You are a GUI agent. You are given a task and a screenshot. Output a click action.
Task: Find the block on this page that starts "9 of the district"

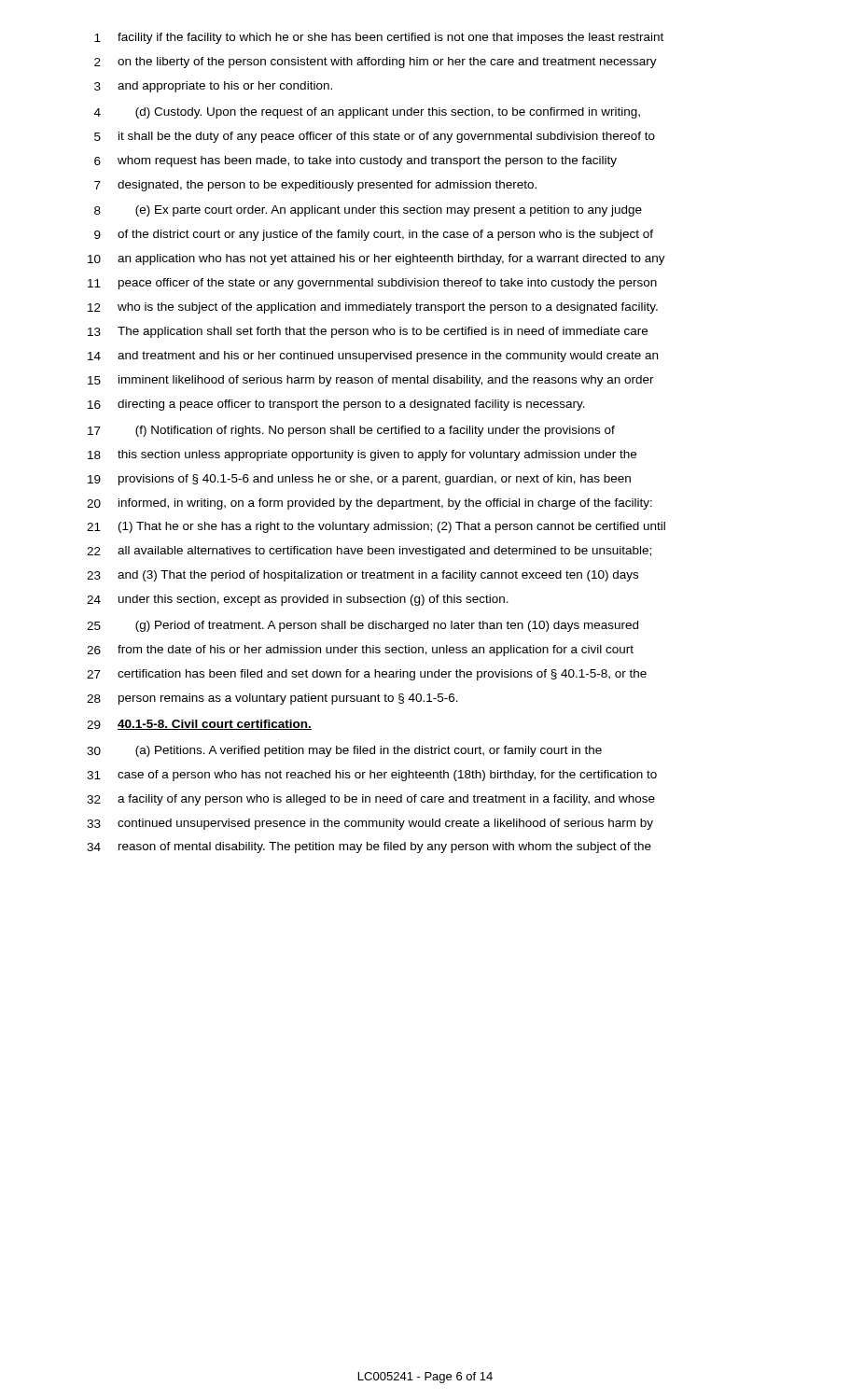(x=425, y=235)
